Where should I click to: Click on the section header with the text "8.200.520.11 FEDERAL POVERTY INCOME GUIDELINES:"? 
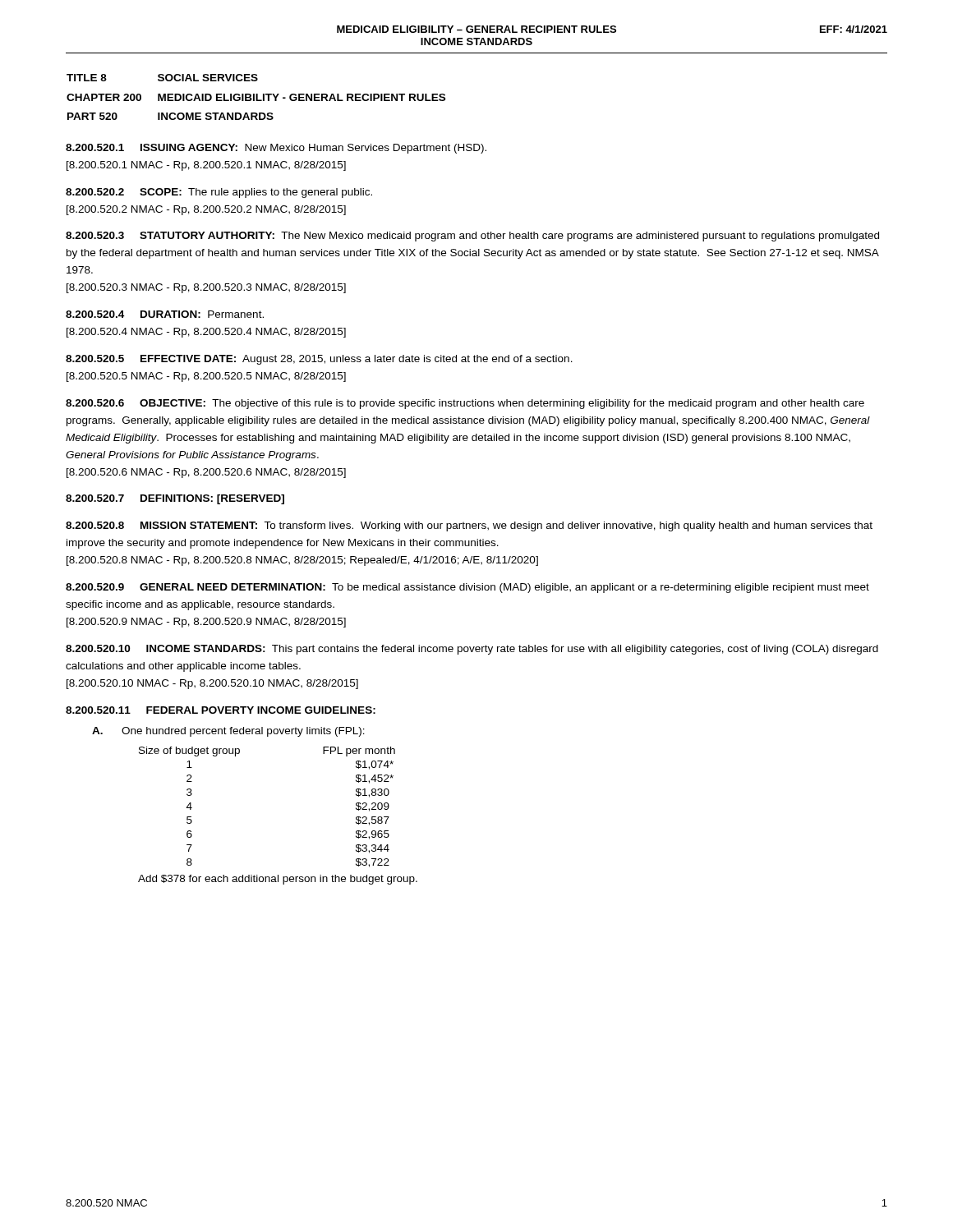pyautogui.click(x=221, y=710)
